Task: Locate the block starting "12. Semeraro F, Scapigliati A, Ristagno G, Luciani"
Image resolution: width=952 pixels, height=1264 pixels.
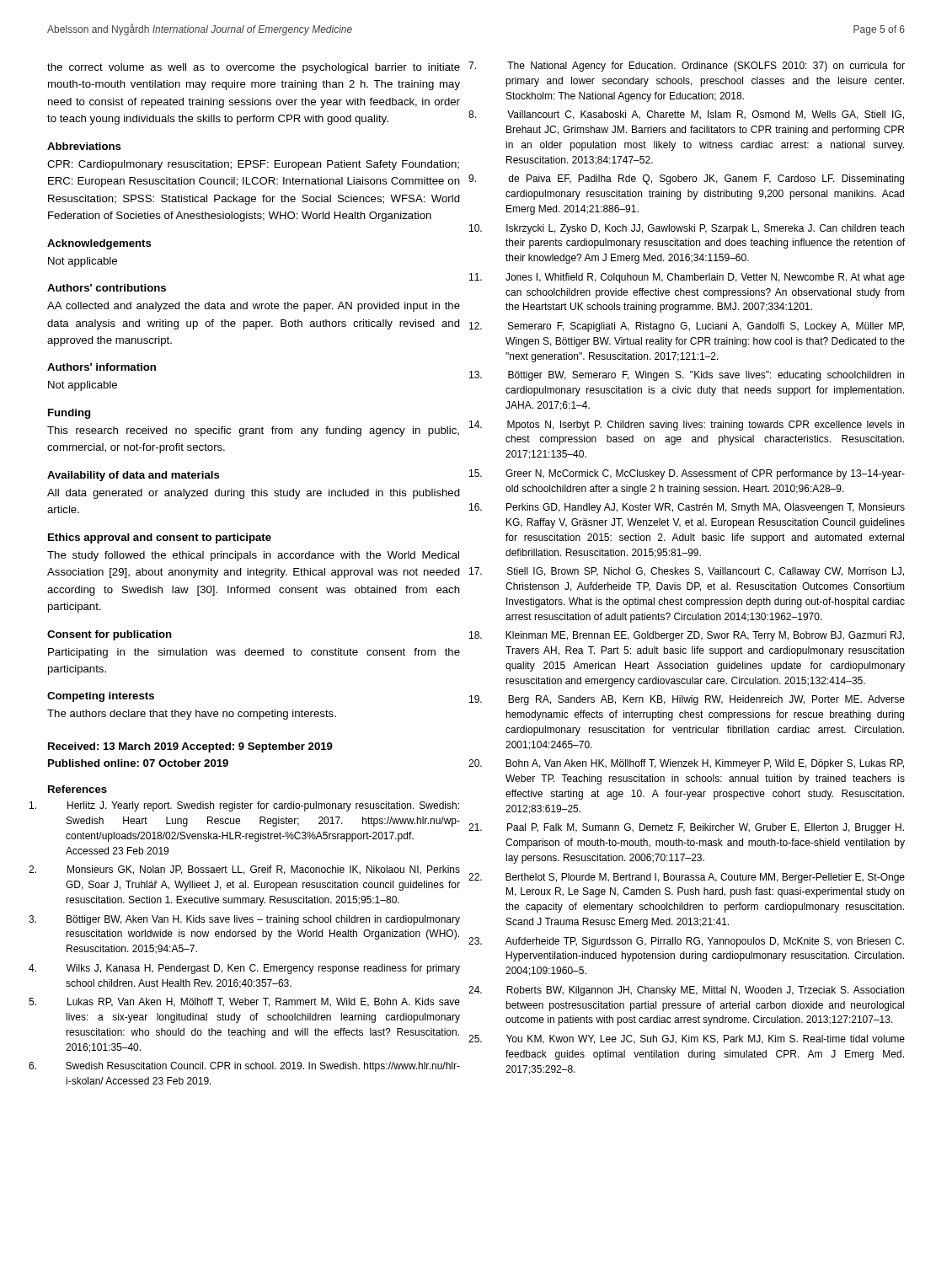Action: click(x=696, y=341)
